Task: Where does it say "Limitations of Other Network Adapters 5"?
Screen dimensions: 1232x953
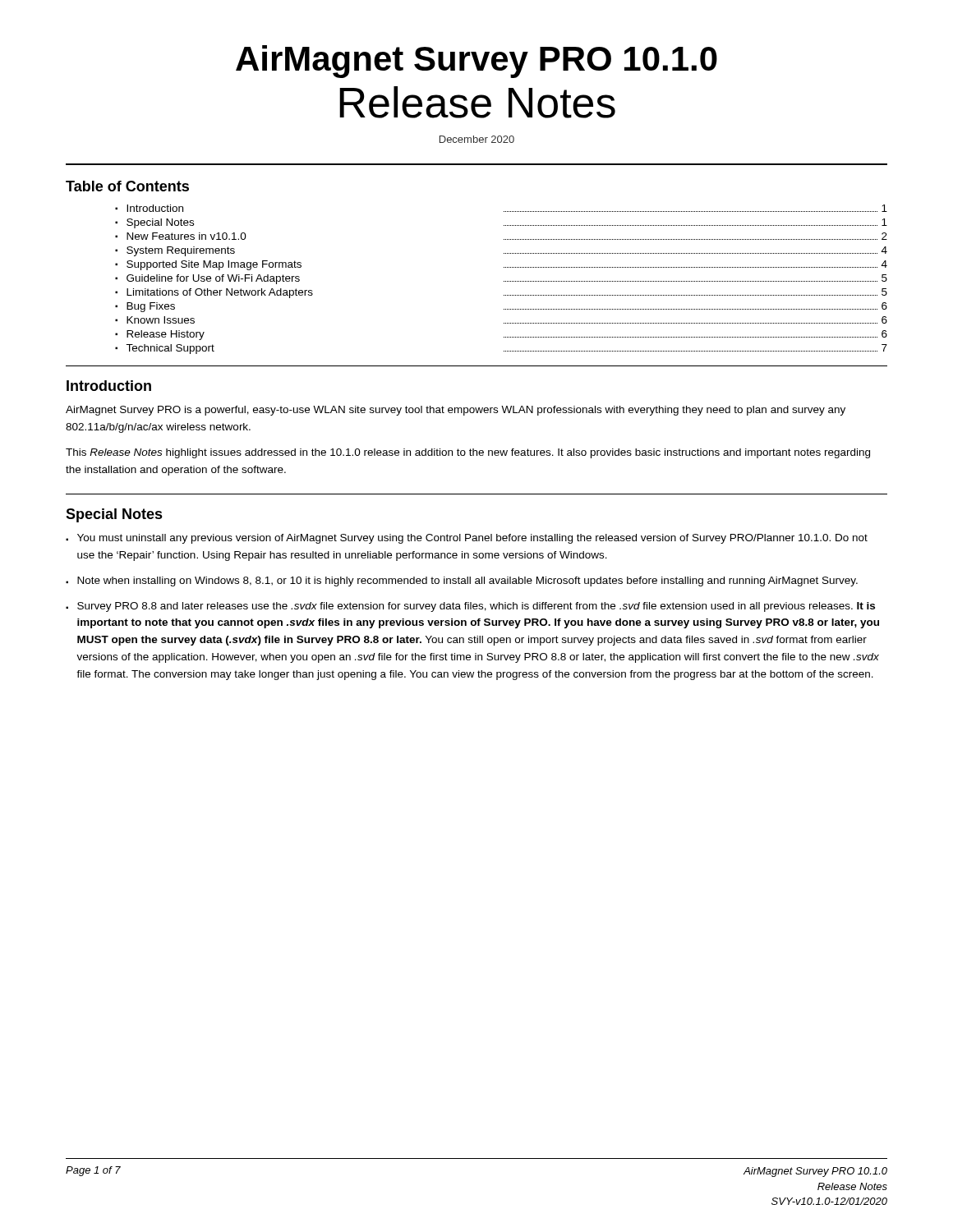Action: pyautogui.click(x=507, y=292)
